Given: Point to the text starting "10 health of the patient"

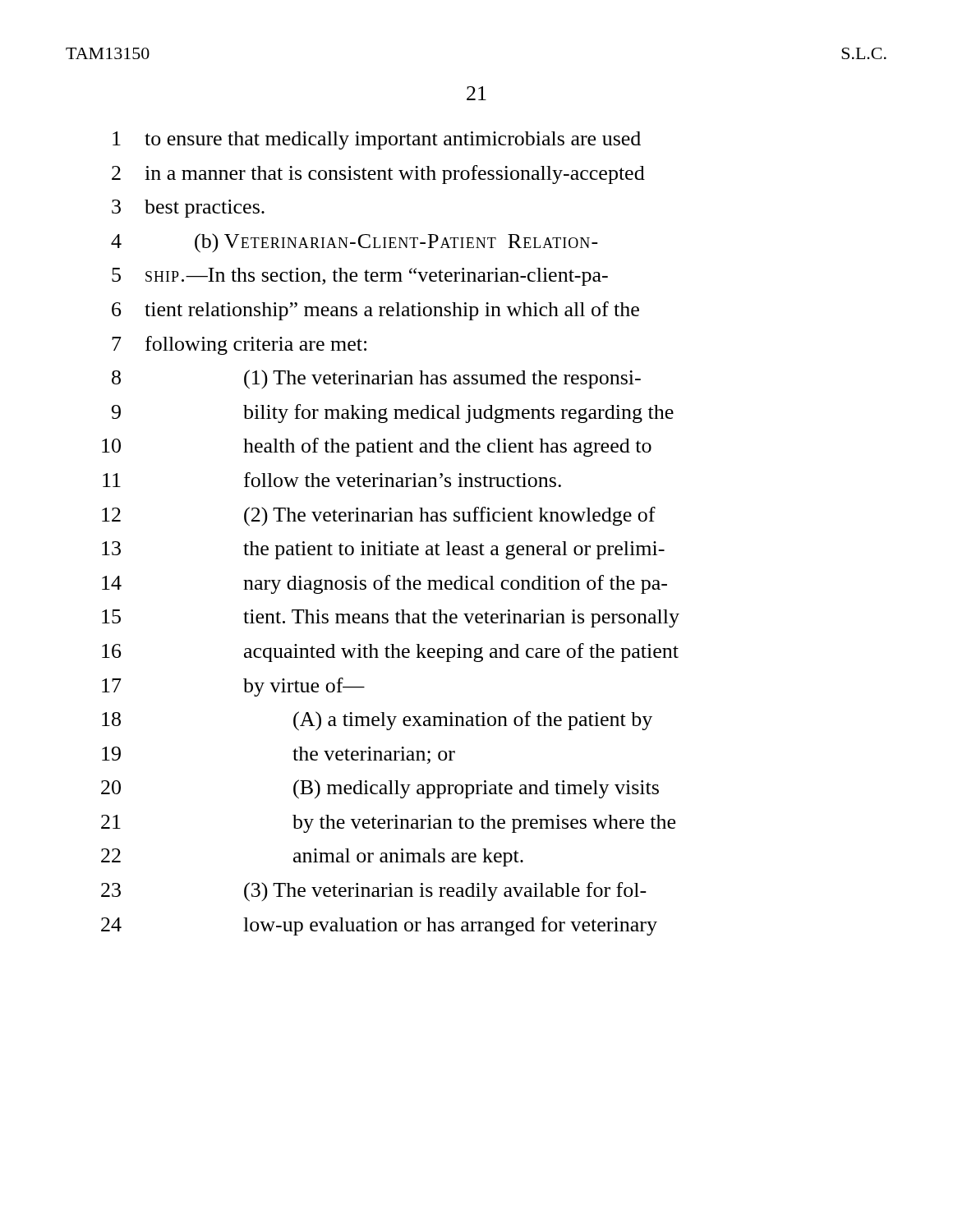Looking at the screenshot, I should (x=476, y=446).
